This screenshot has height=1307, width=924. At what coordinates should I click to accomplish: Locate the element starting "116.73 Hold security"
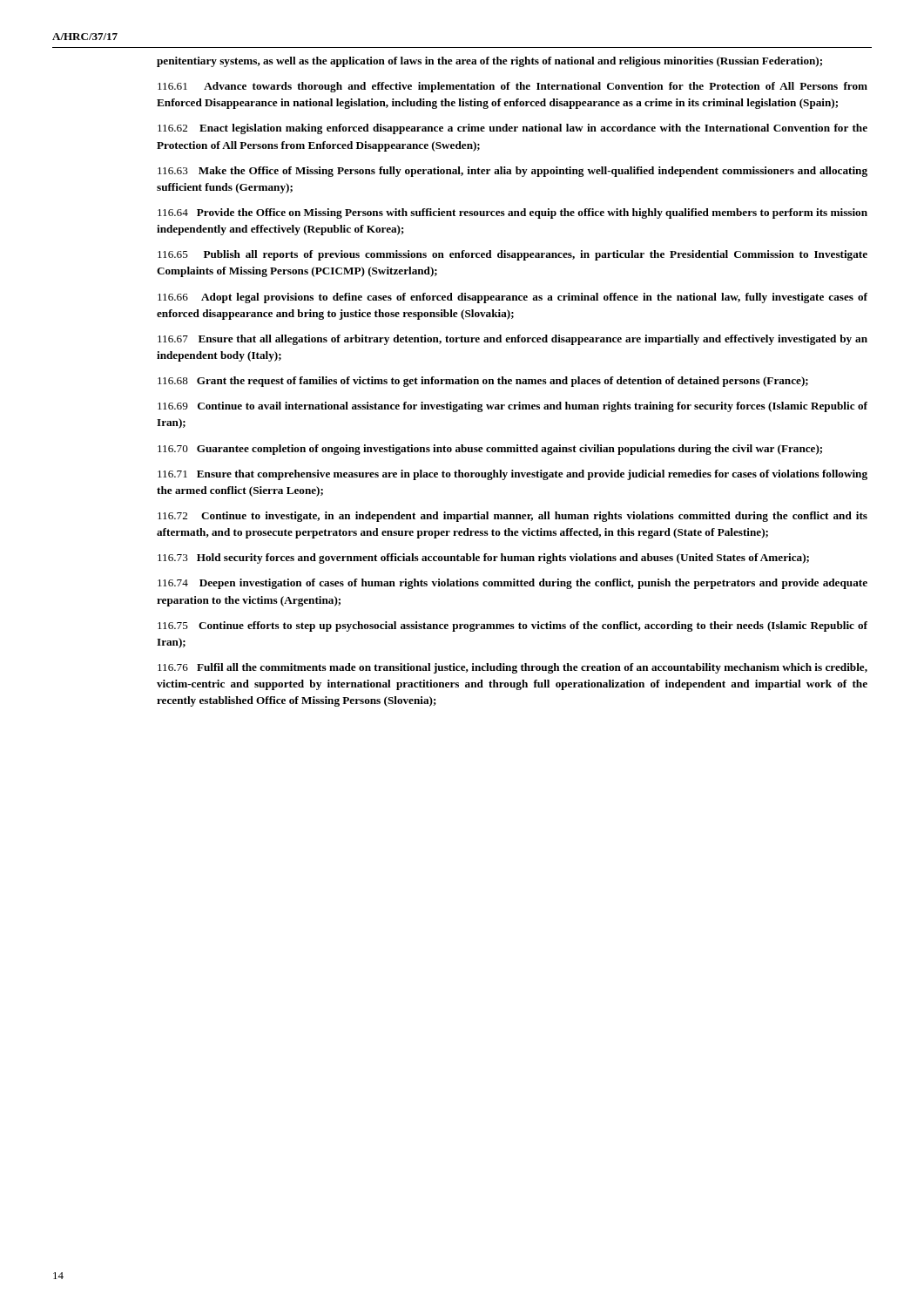(483, 557)
